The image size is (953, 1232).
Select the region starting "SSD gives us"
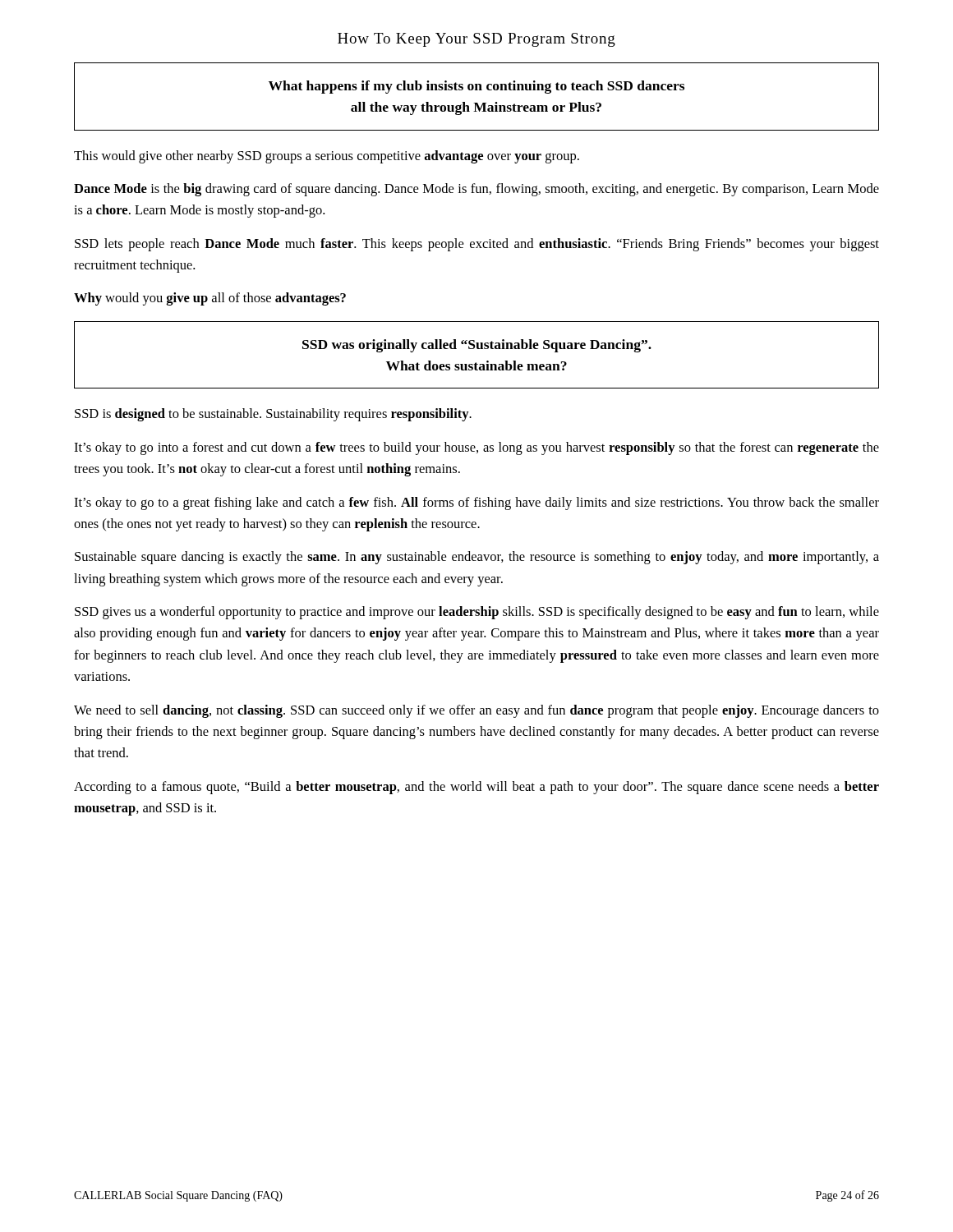pyautogui.click(x=476, y=644)
